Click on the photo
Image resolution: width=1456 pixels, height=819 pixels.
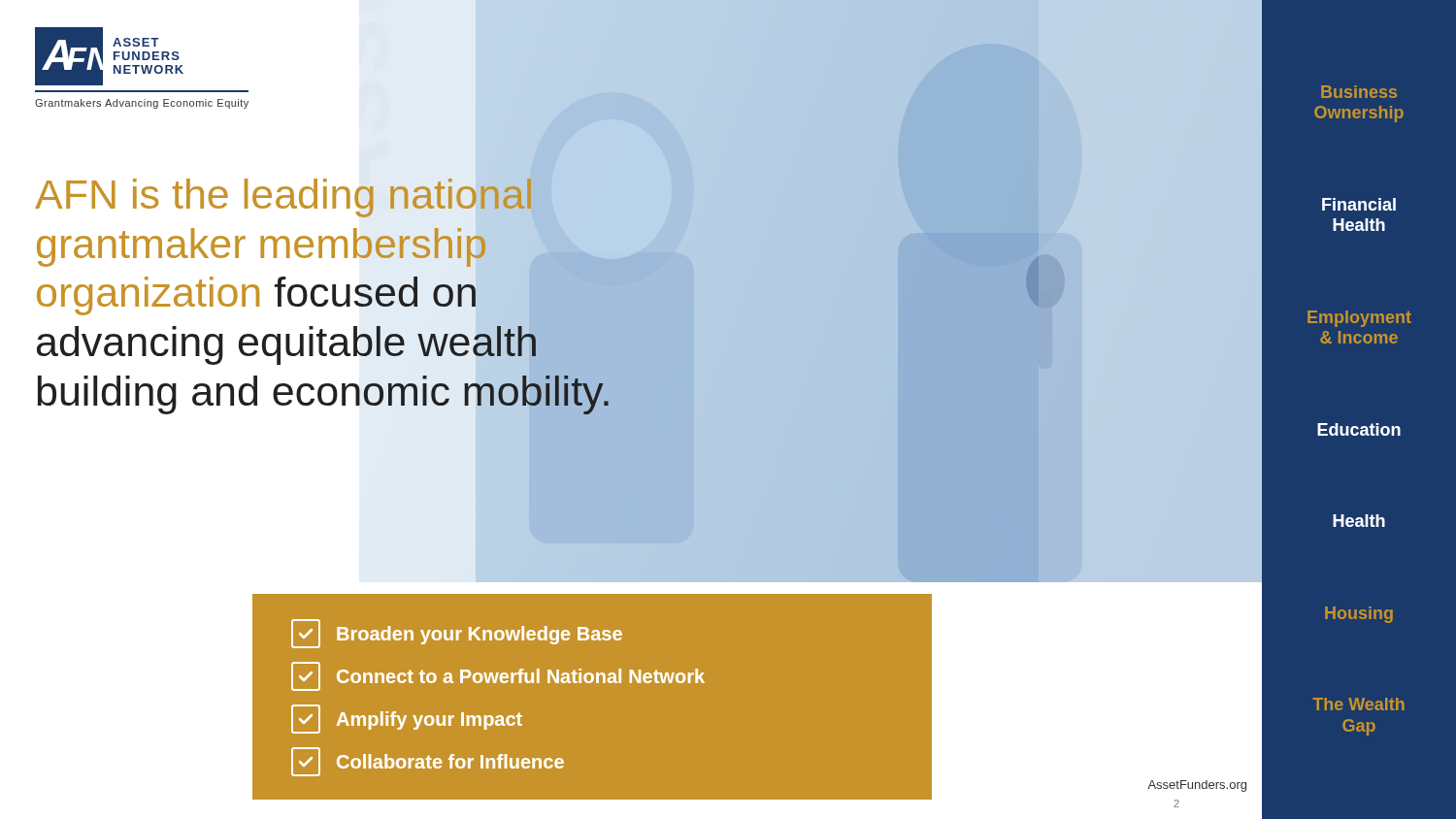click(x=825, y=291)
